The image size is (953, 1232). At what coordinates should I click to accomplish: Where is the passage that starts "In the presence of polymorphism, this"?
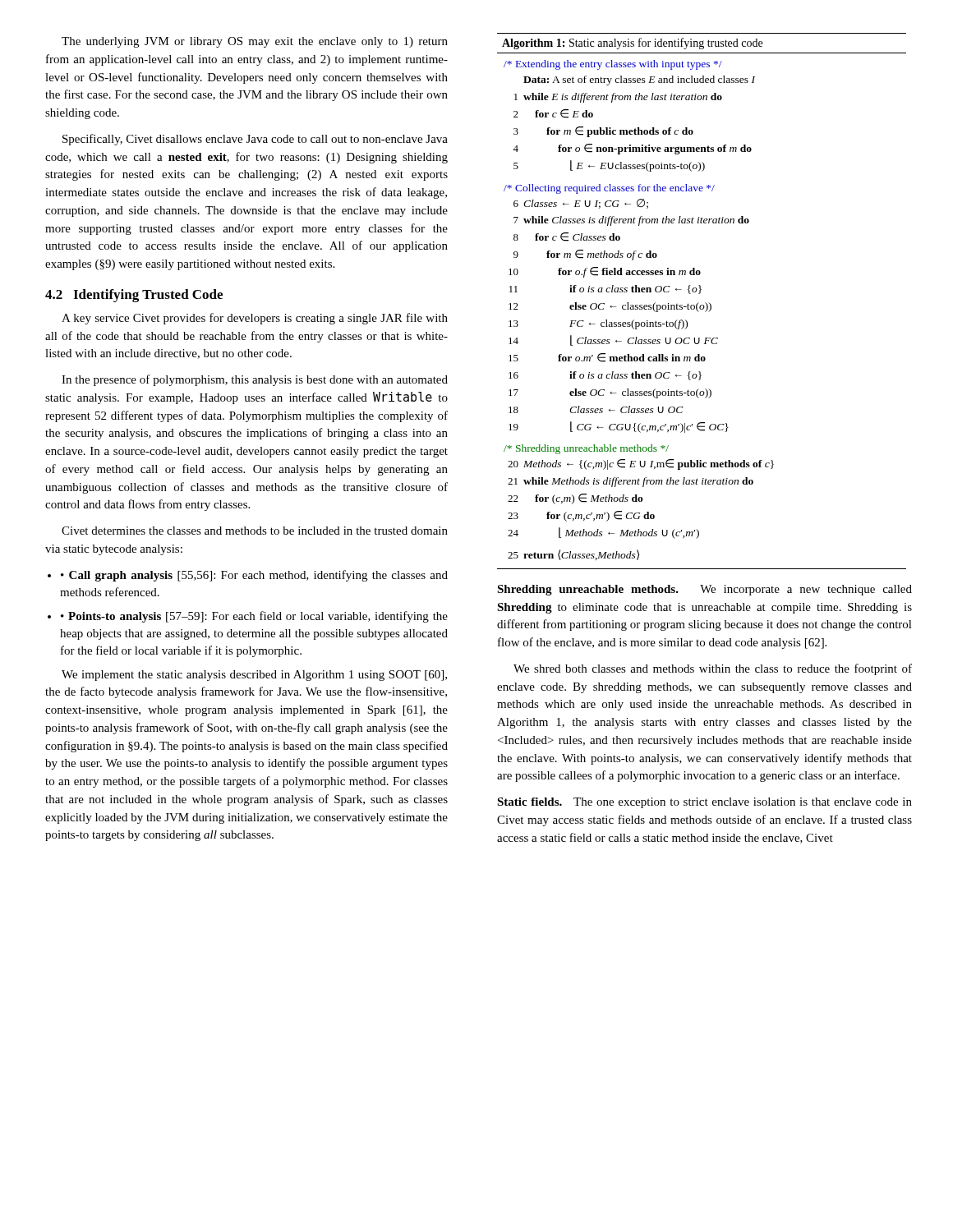tap(246, 443)
